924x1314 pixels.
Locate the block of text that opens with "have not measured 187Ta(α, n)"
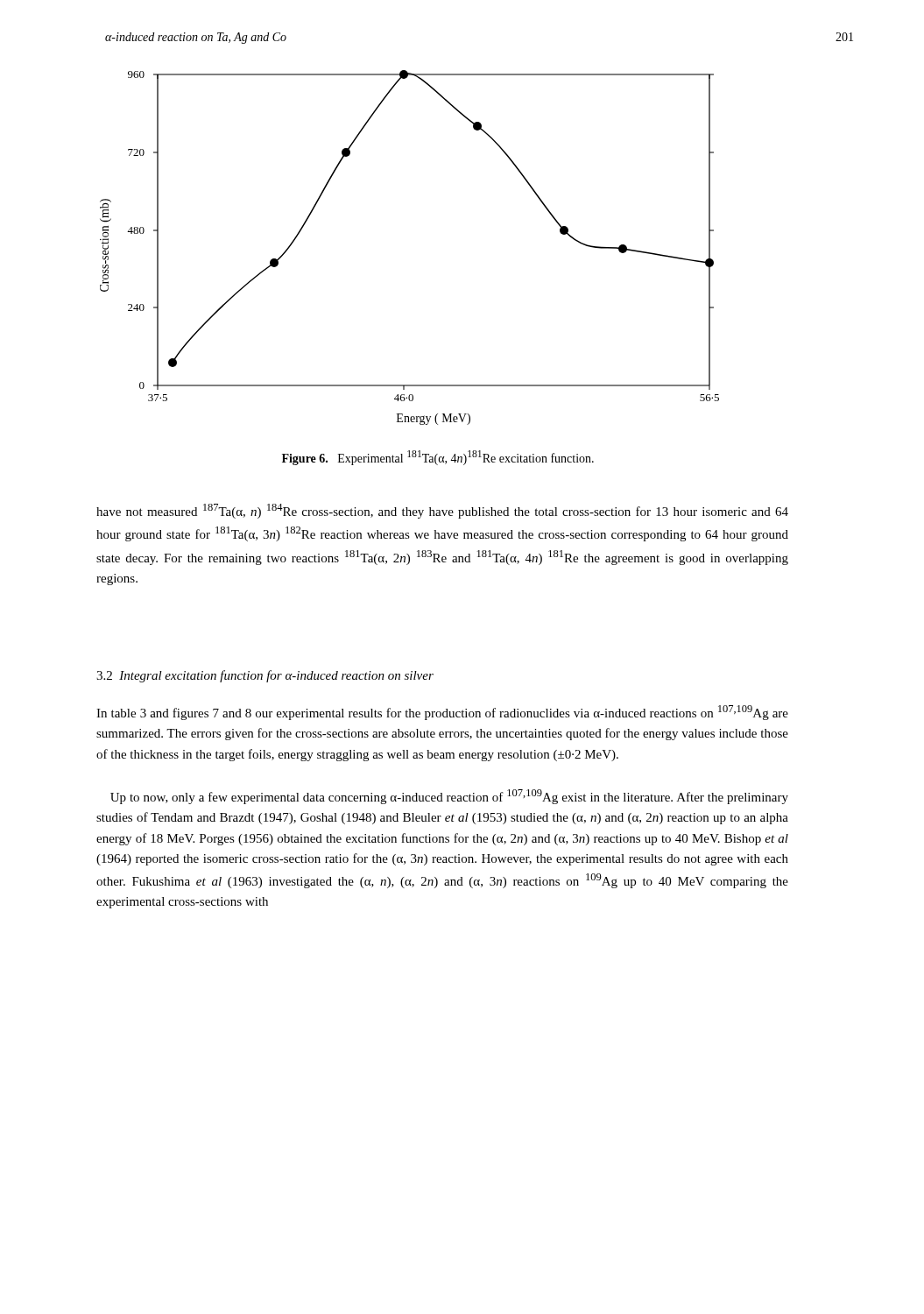[442, 543]
